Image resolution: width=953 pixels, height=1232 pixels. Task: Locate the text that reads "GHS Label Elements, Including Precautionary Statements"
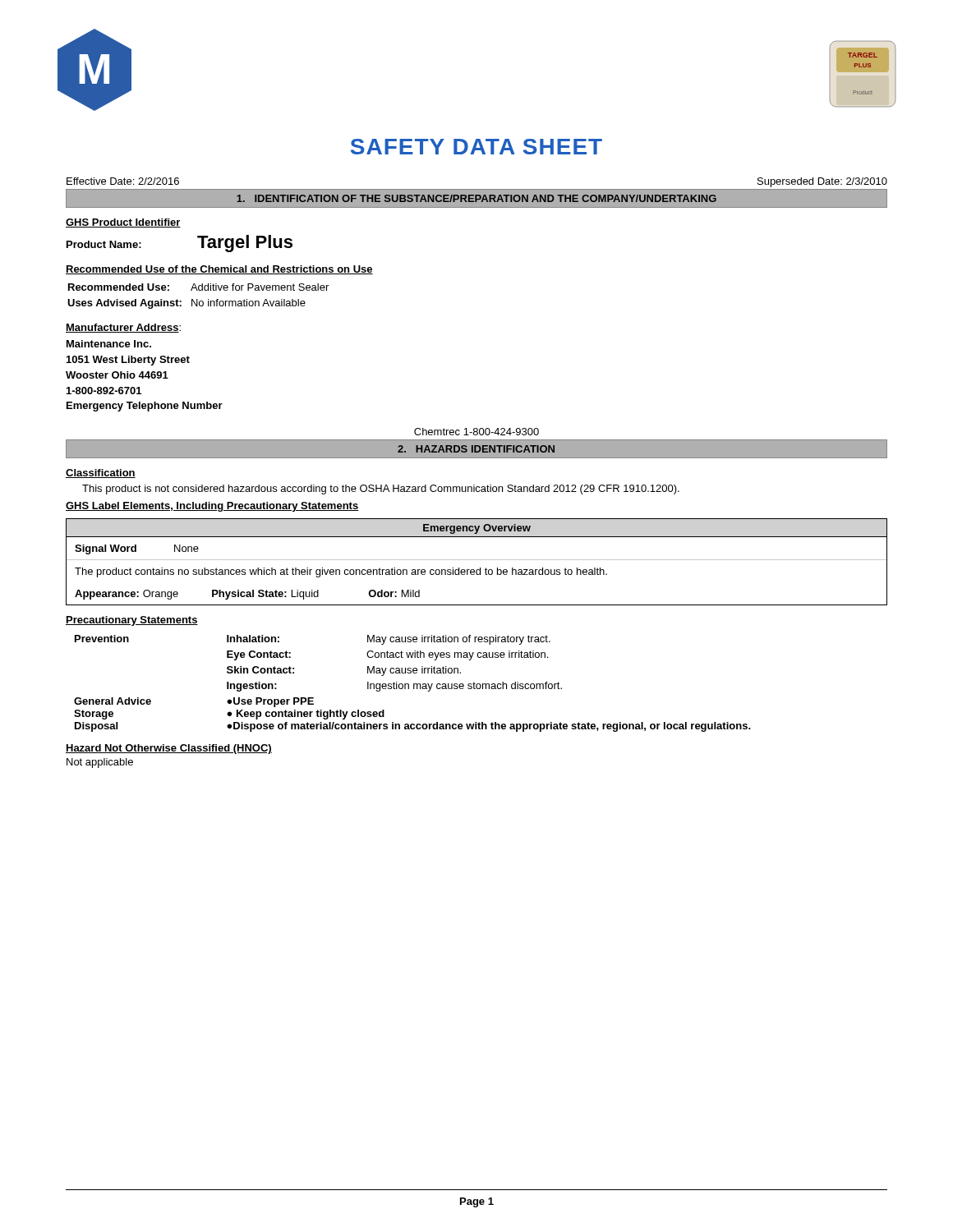[x=212, y=506]
